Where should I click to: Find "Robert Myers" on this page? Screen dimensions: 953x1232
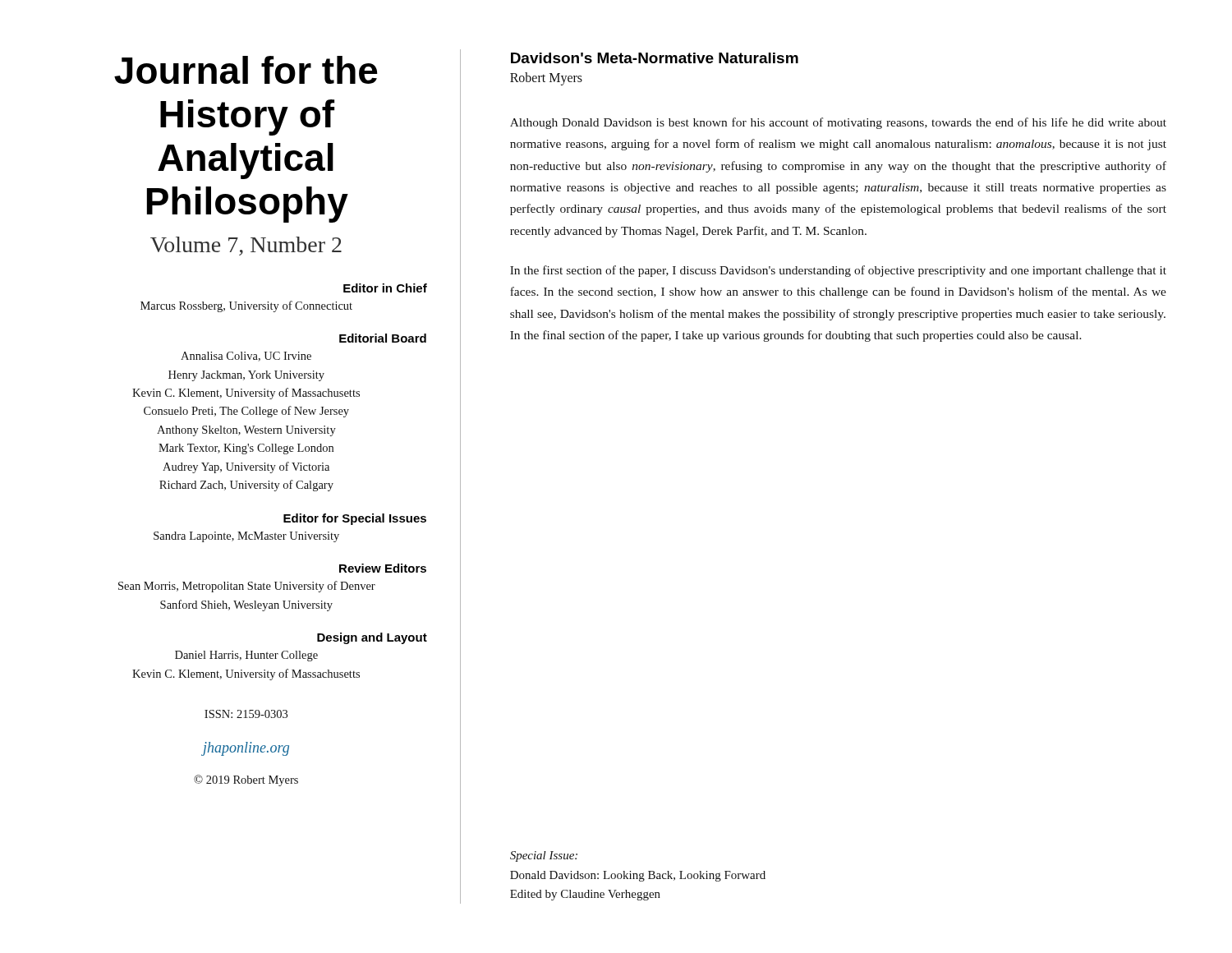click(x=546, y=79)
